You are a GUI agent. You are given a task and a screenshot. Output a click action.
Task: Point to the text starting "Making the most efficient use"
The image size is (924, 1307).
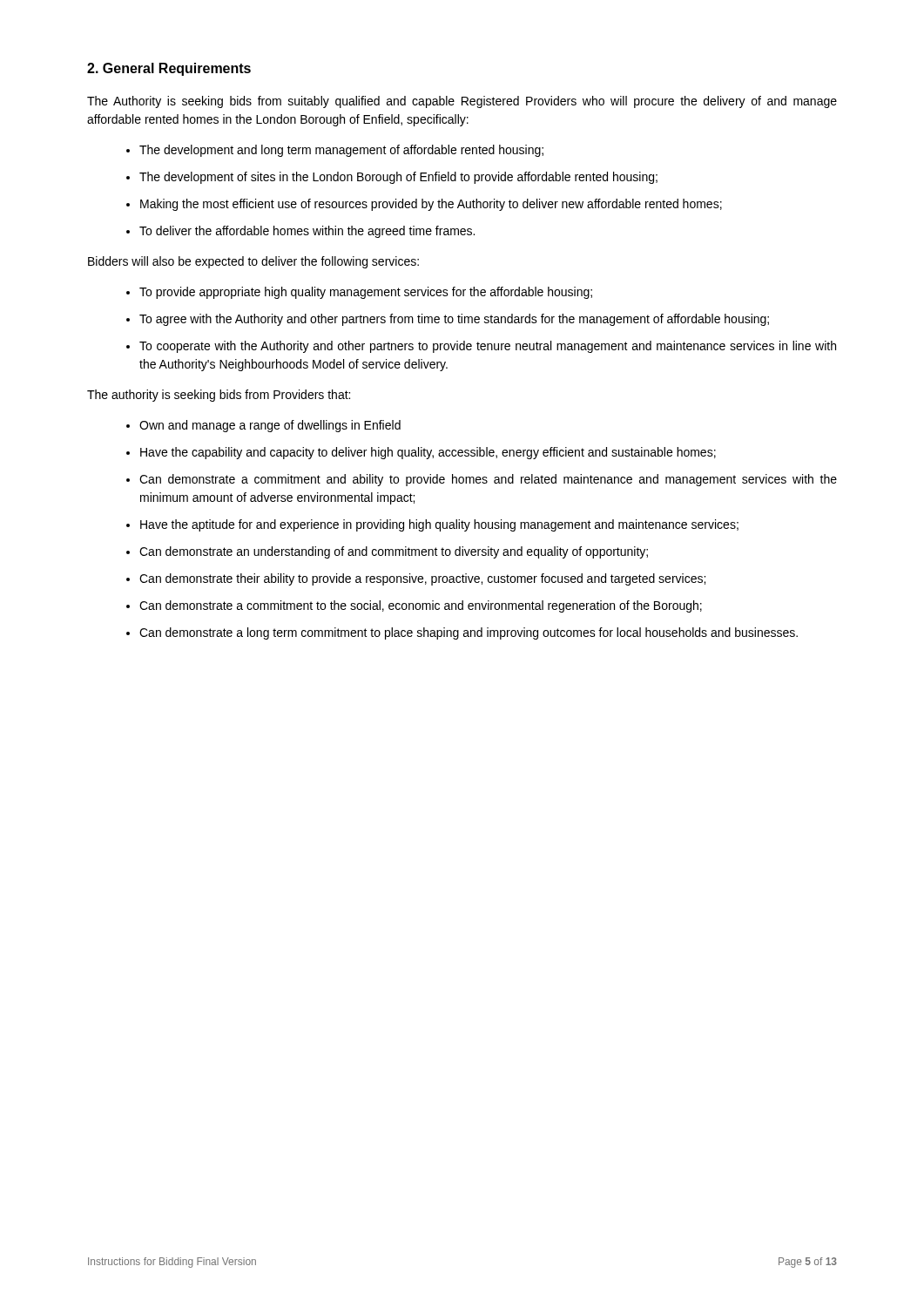coord(431,204)
